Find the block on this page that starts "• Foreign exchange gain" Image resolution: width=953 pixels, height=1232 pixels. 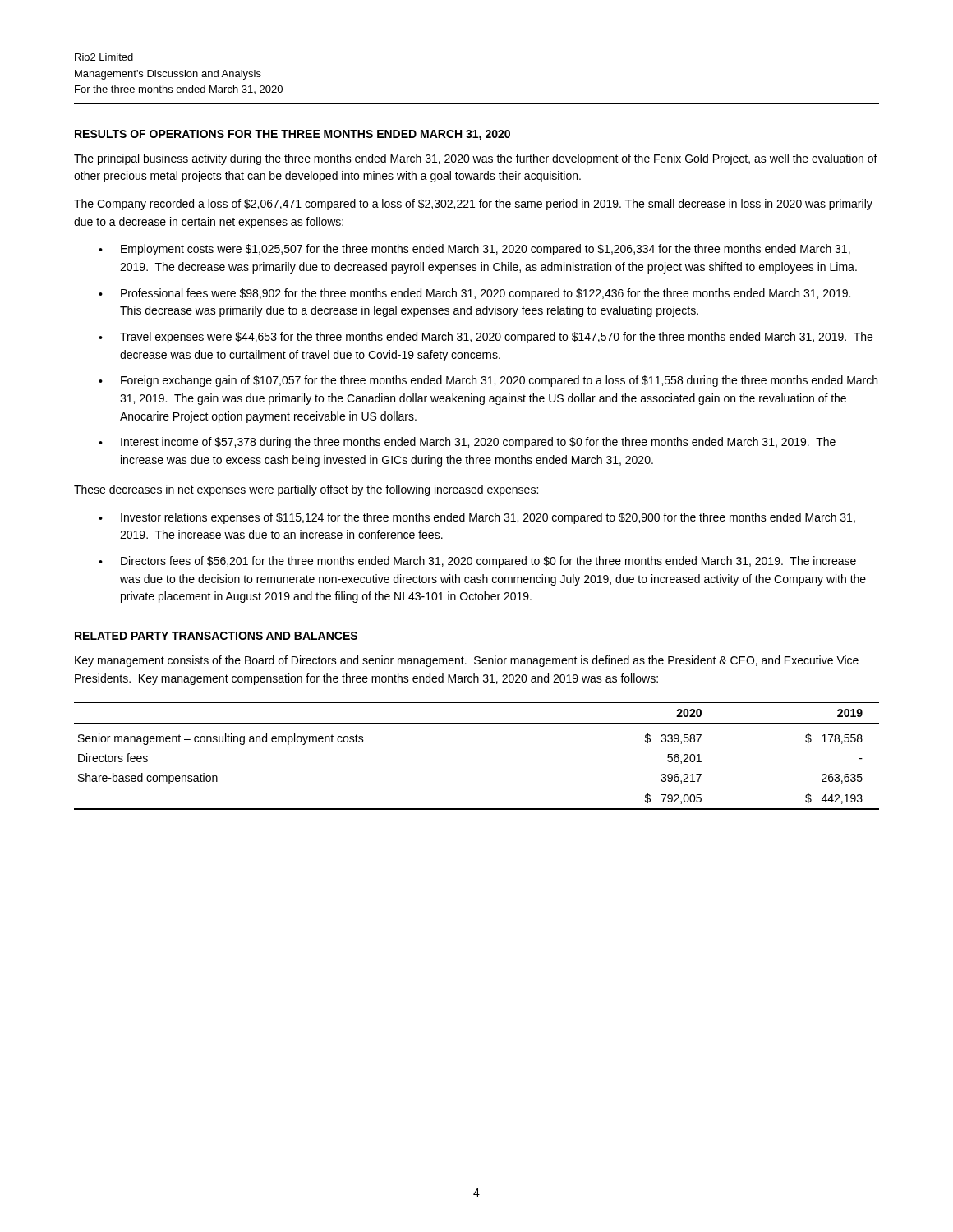pyautogui.click(x=489, y=399)
